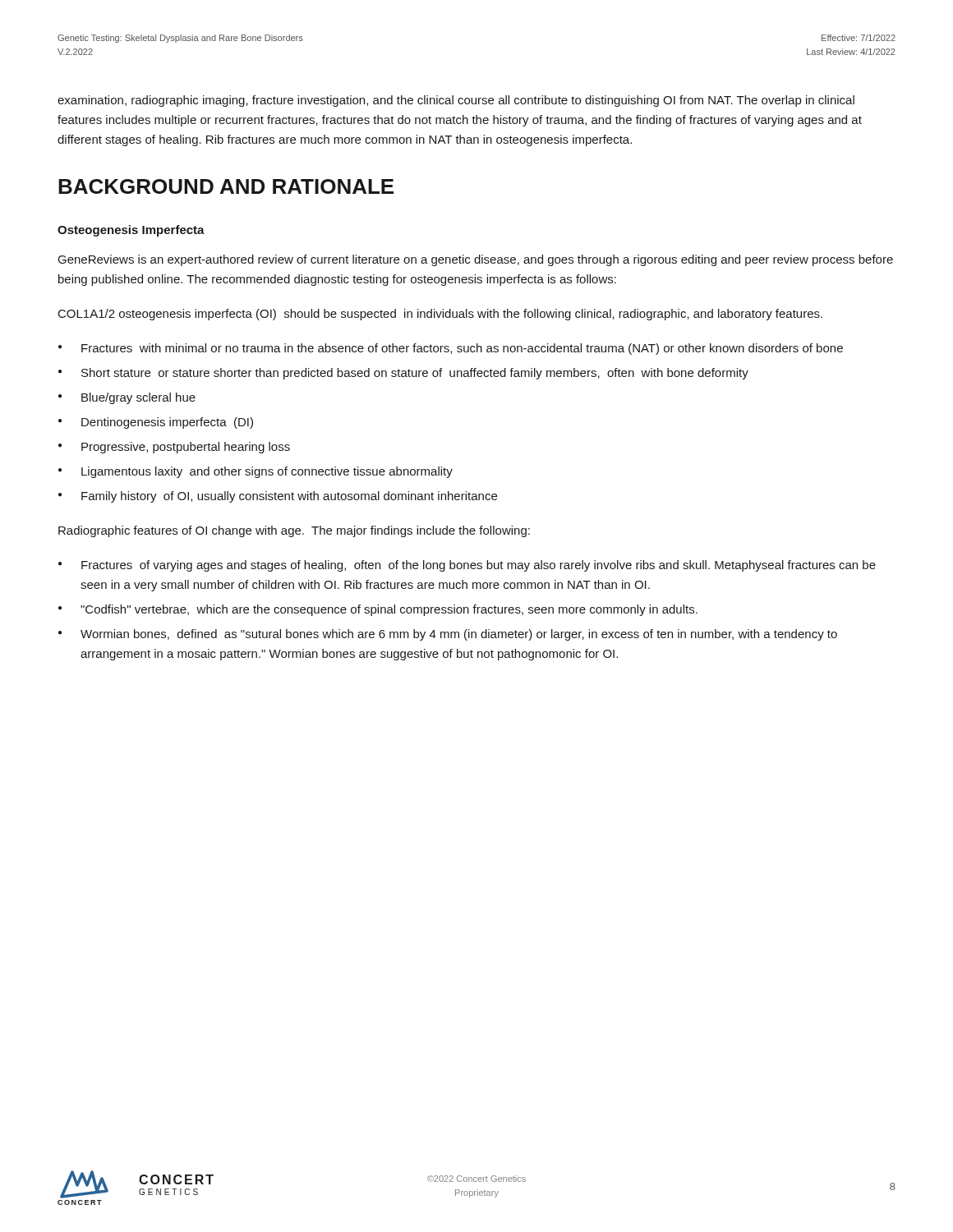The height and width of the screenshot is (1232, 953).
Task: Point to "BACKGROUND AND RATIONALE"
Action: [226, 186]
